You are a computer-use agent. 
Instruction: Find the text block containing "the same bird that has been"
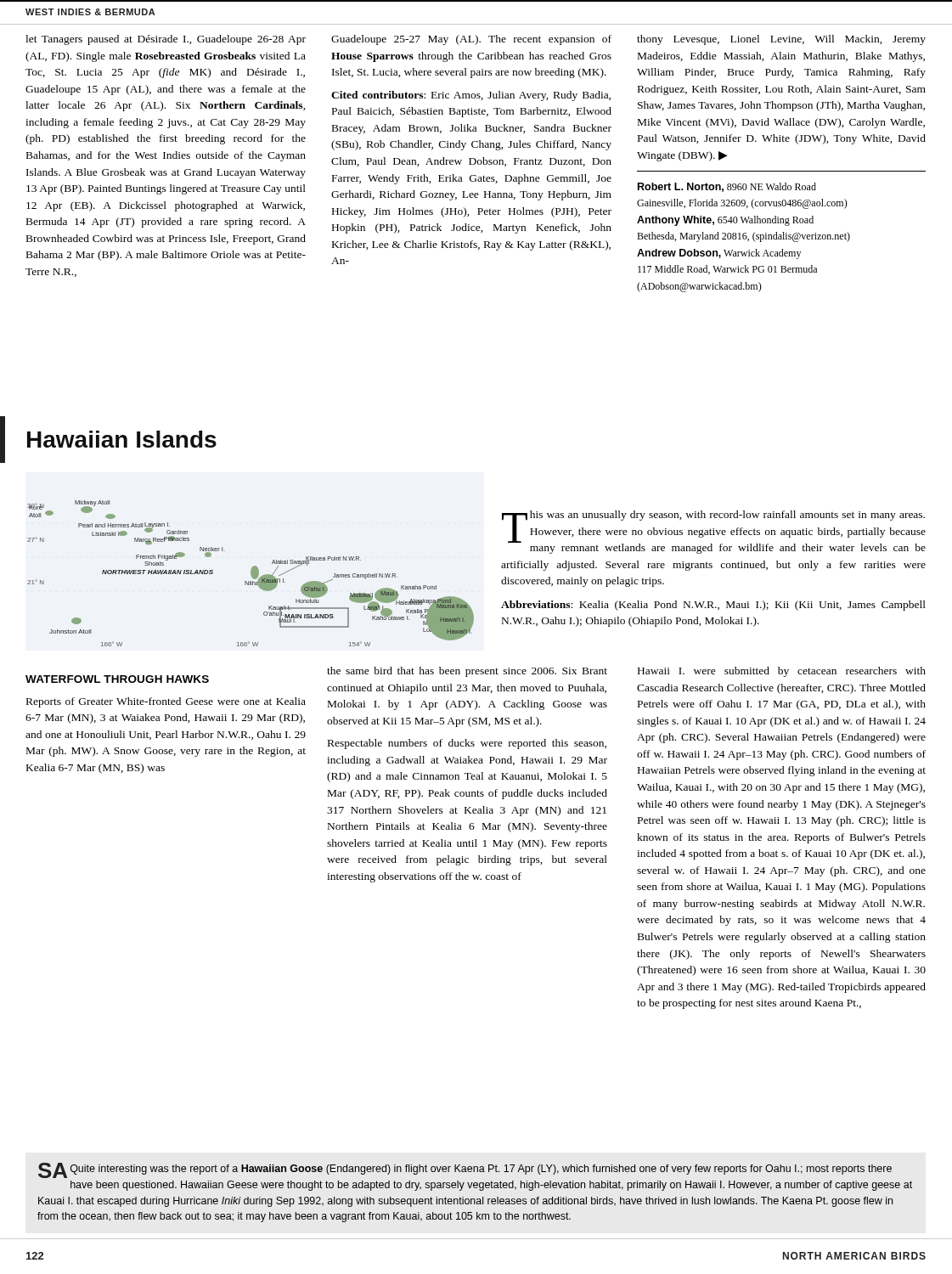467,773
